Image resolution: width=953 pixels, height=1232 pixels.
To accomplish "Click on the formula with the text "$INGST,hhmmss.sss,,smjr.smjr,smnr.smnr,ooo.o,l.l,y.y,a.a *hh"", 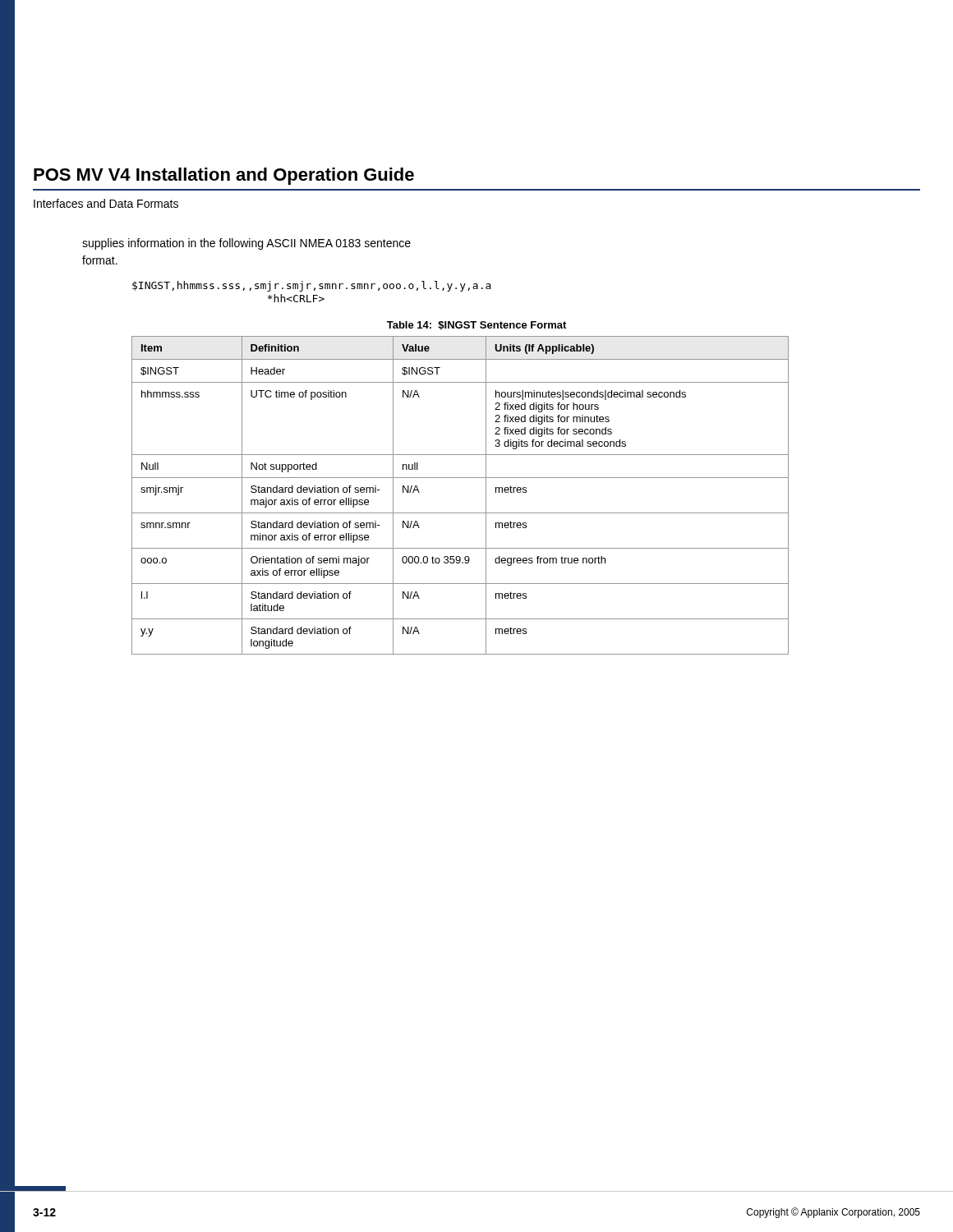I will [x=296, y=292].
